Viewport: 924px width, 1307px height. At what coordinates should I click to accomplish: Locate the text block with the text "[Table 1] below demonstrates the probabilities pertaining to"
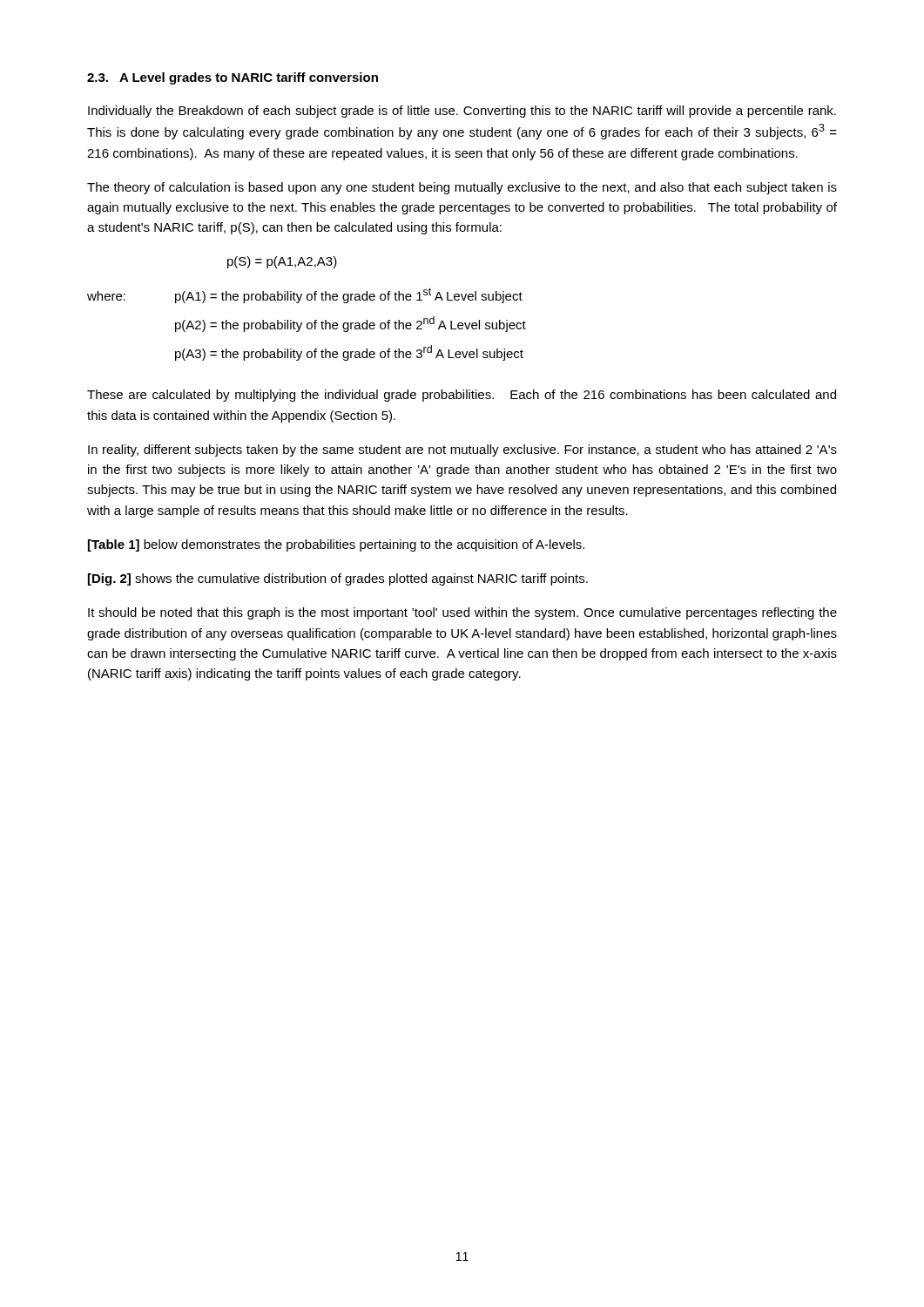coord(336,544)
